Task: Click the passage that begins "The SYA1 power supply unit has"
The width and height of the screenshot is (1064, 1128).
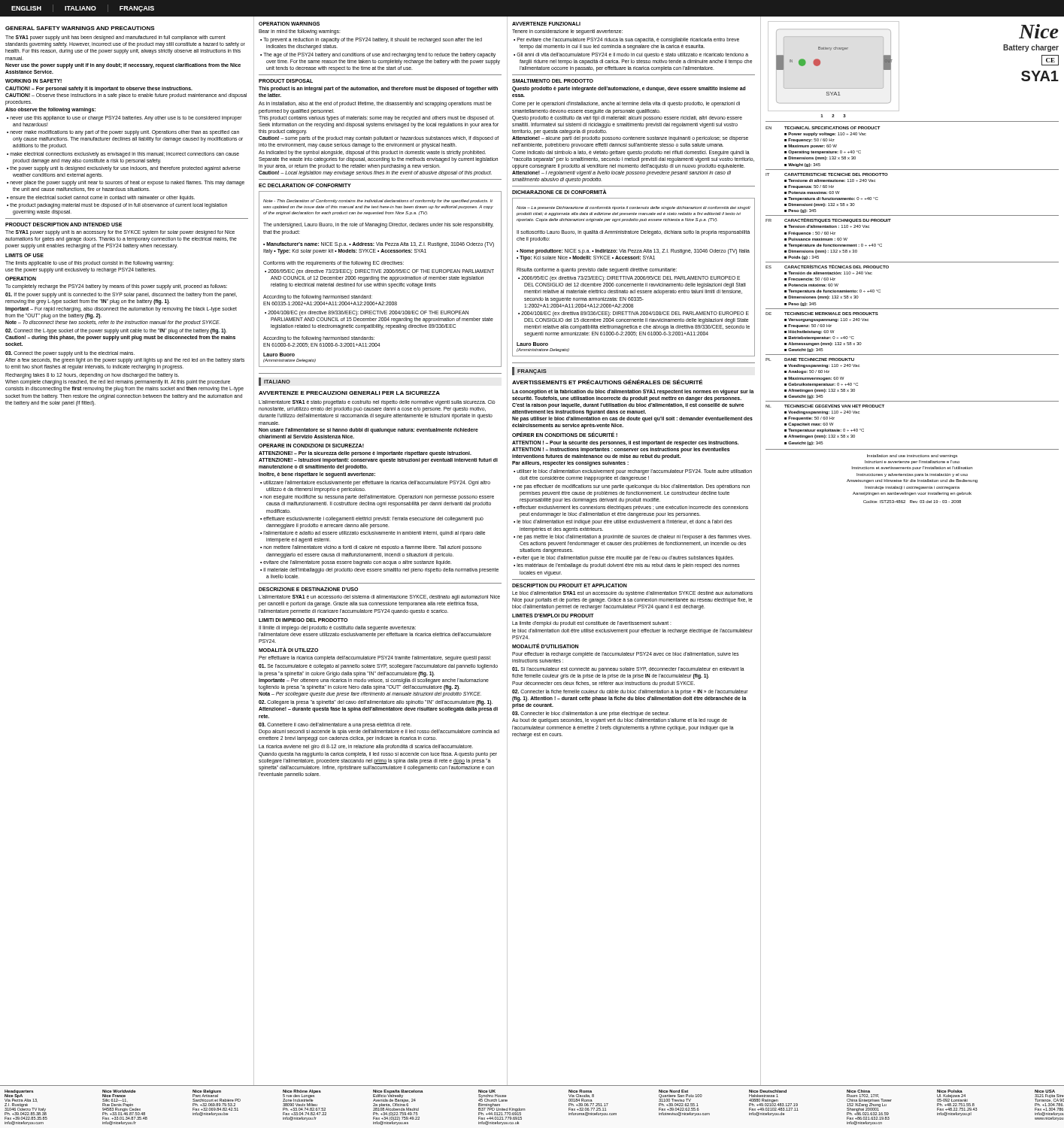Action: pyautogui.click(x=127, y=55)
